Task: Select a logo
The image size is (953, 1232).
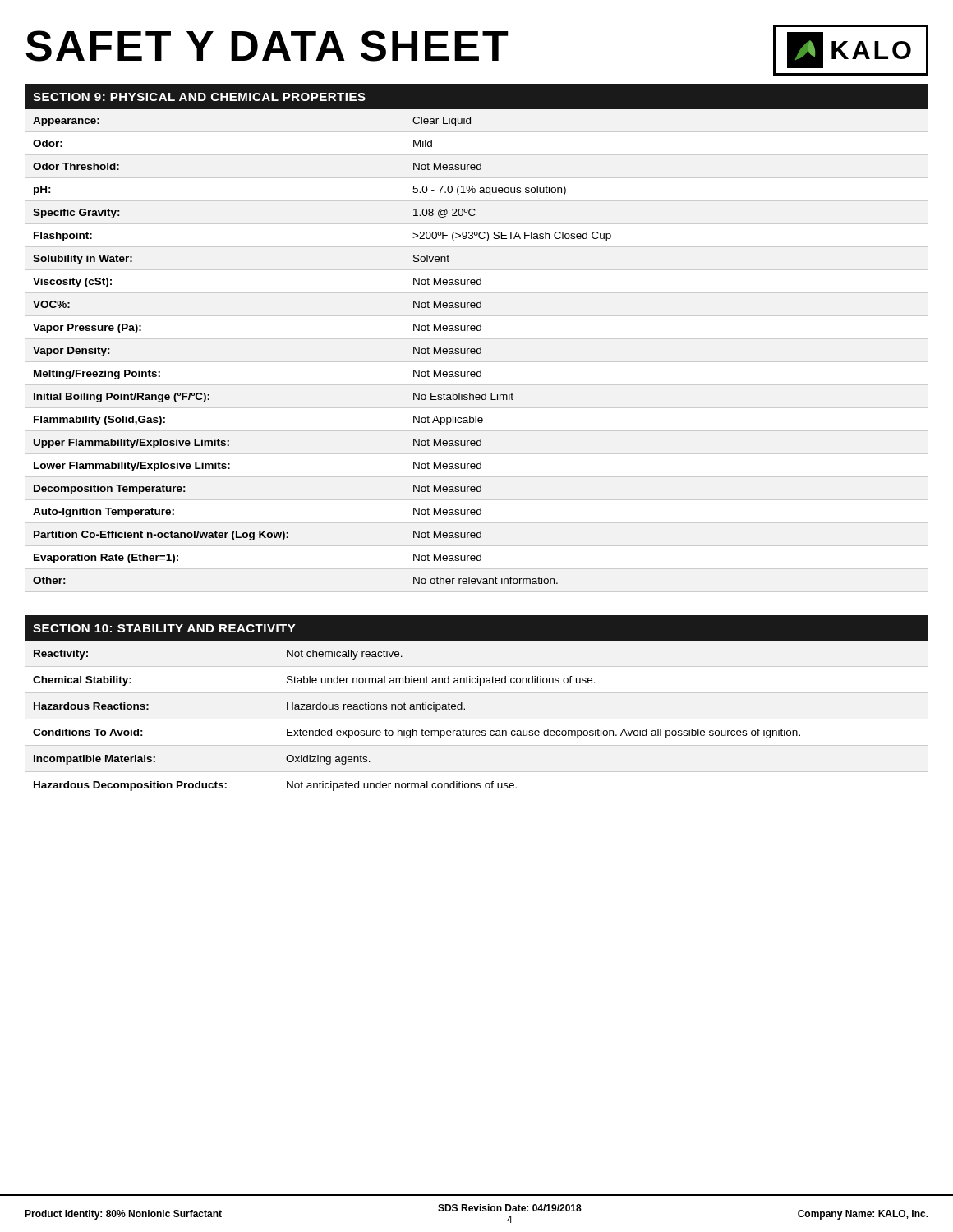Action: click(851, 50)
